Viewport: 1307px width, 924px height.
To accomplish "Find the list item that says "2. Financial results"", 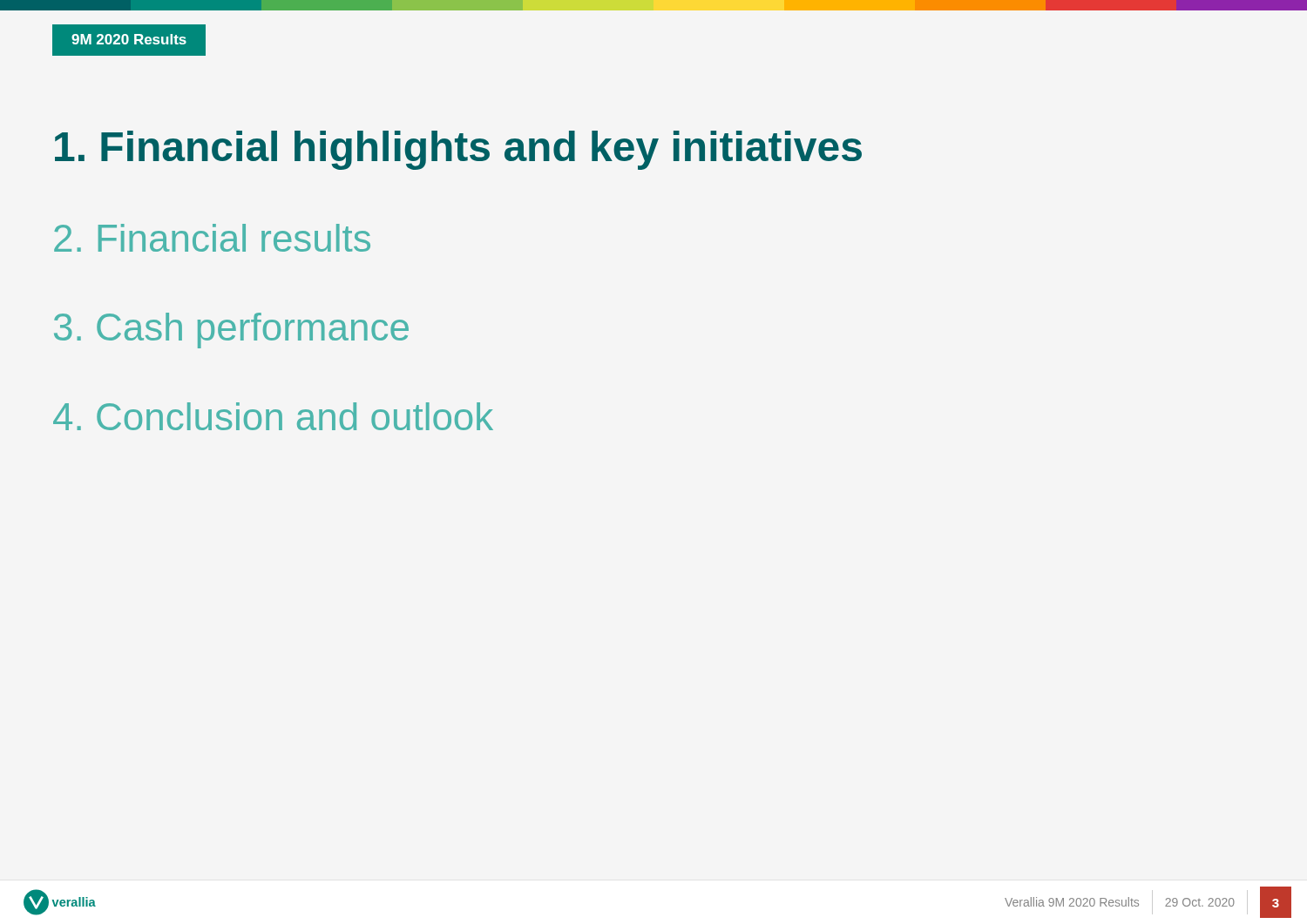I will point(212,238).
